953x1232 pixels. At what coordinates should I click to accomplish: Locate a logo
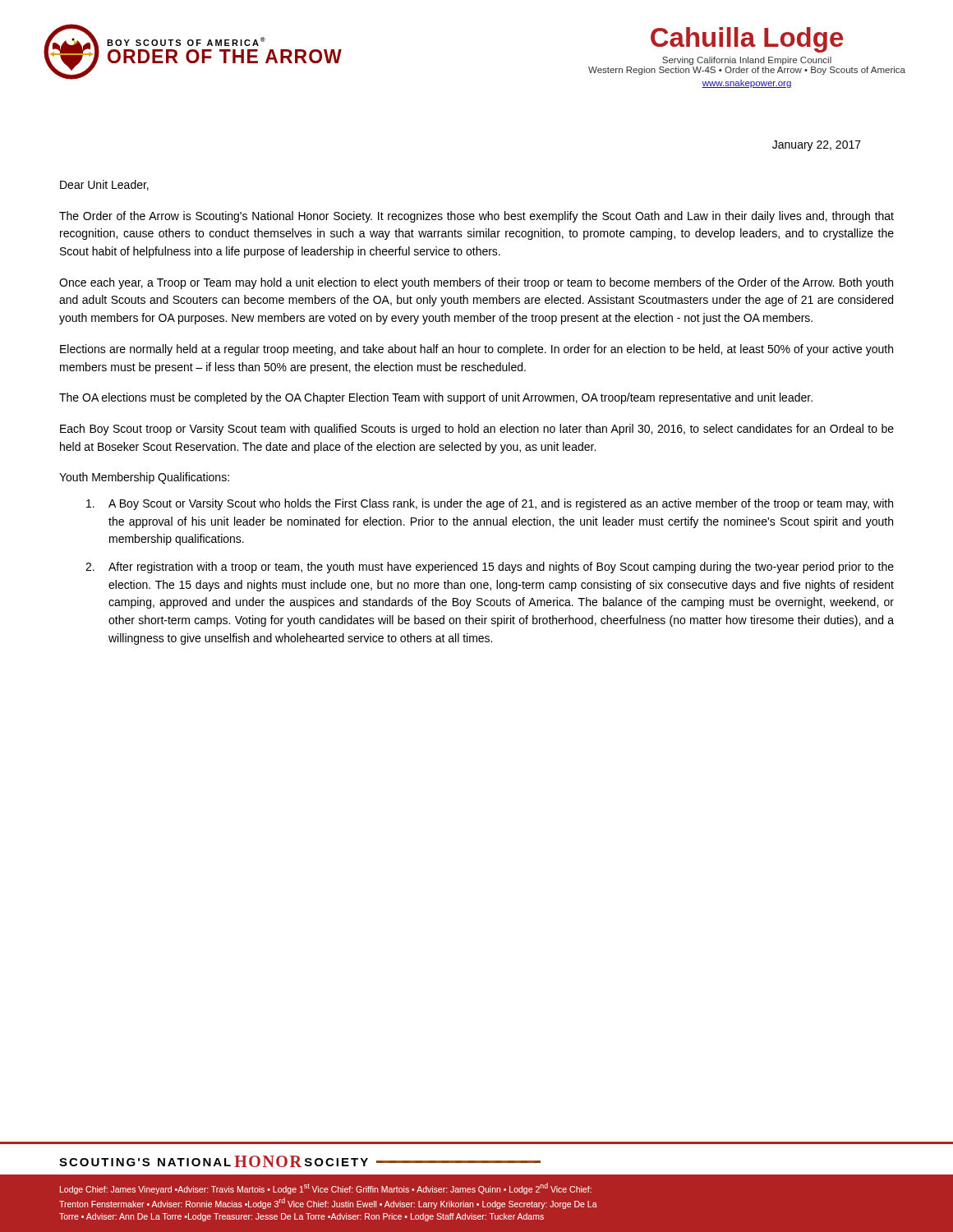click(193, 52)
